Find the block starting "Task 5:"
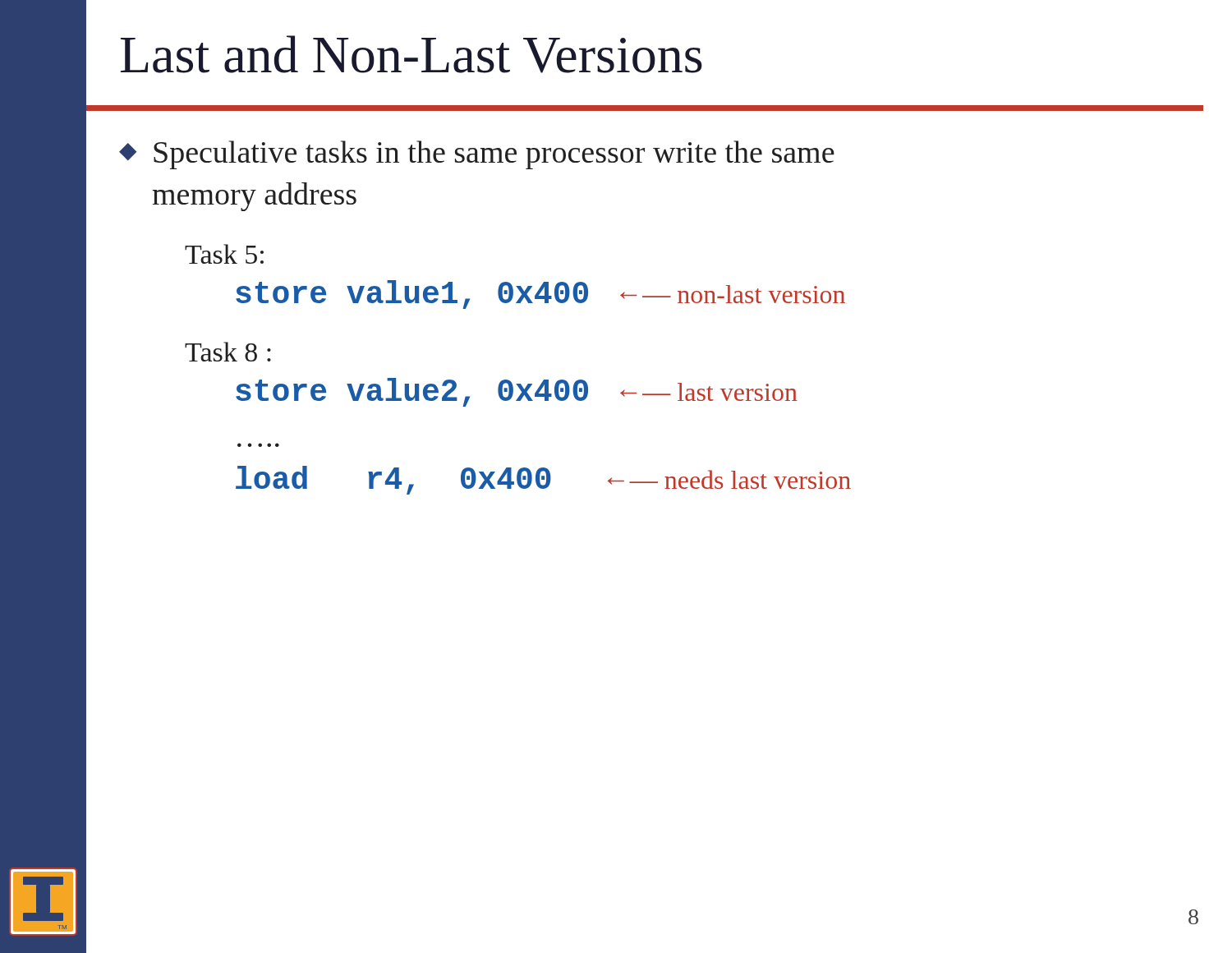 coord(225,254)
